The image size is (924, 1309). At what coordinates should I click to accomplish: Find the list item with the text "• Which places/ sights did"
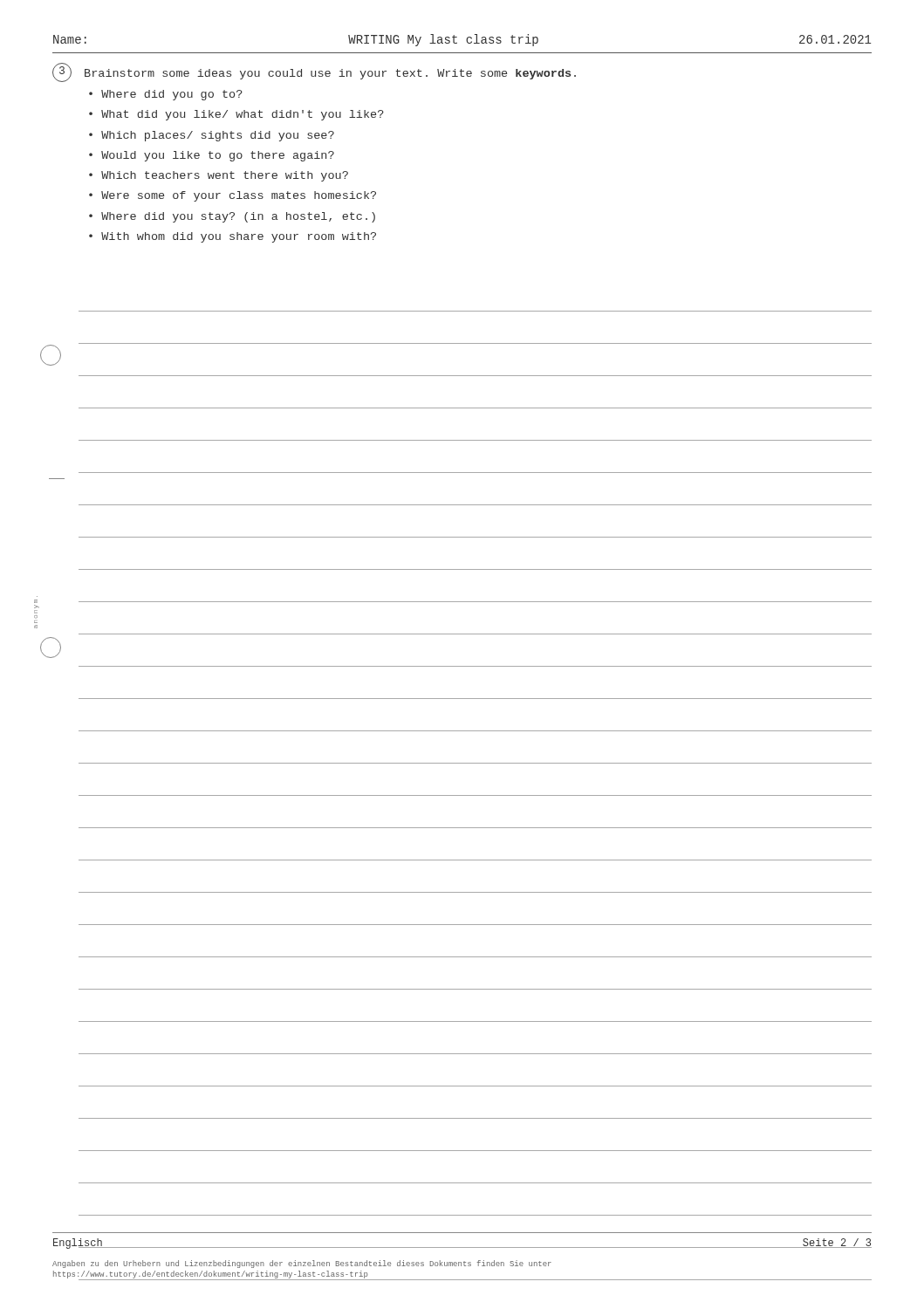coord(211,135)
